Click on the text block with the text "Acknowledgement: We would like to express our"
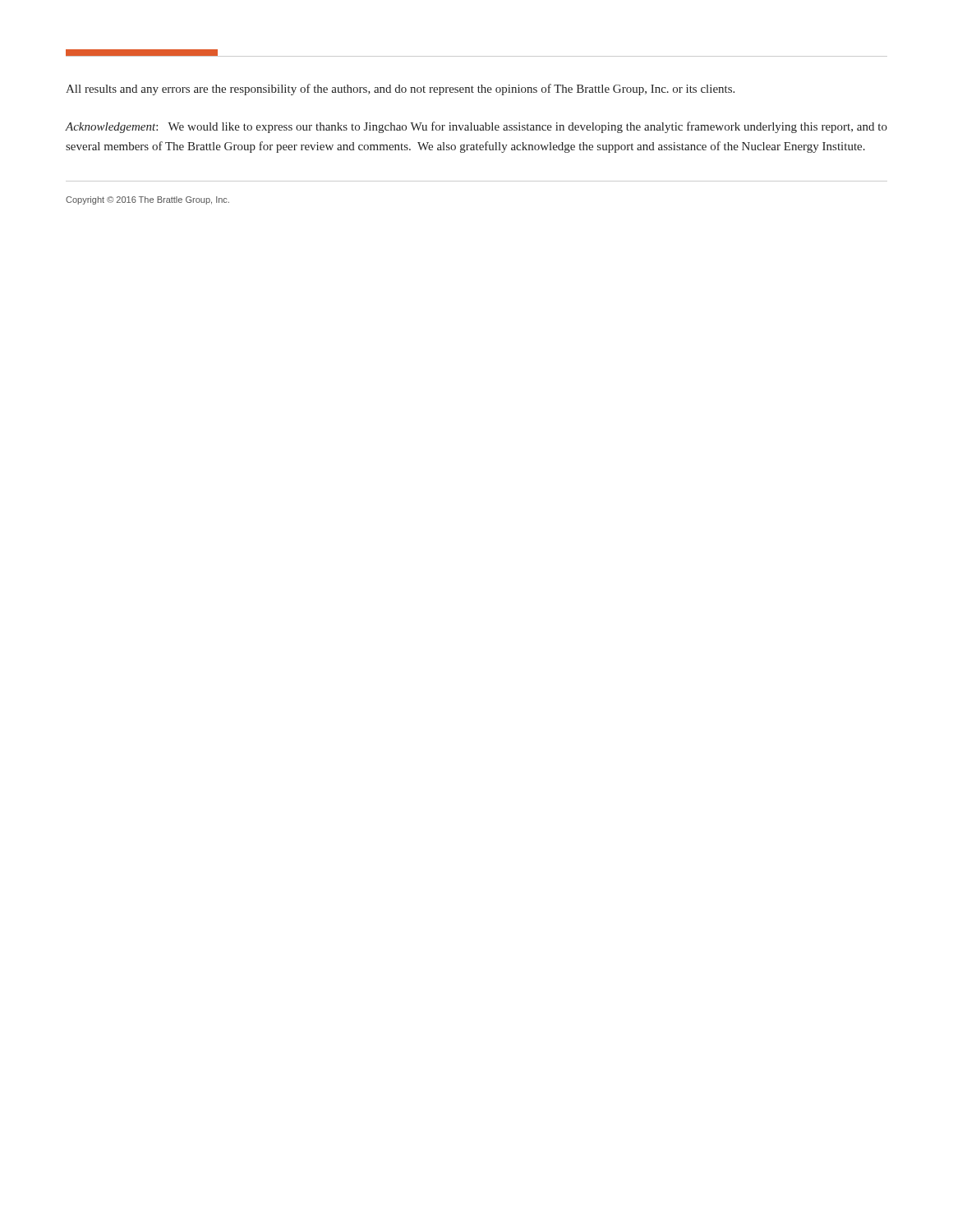 click(x=476, y=136)
